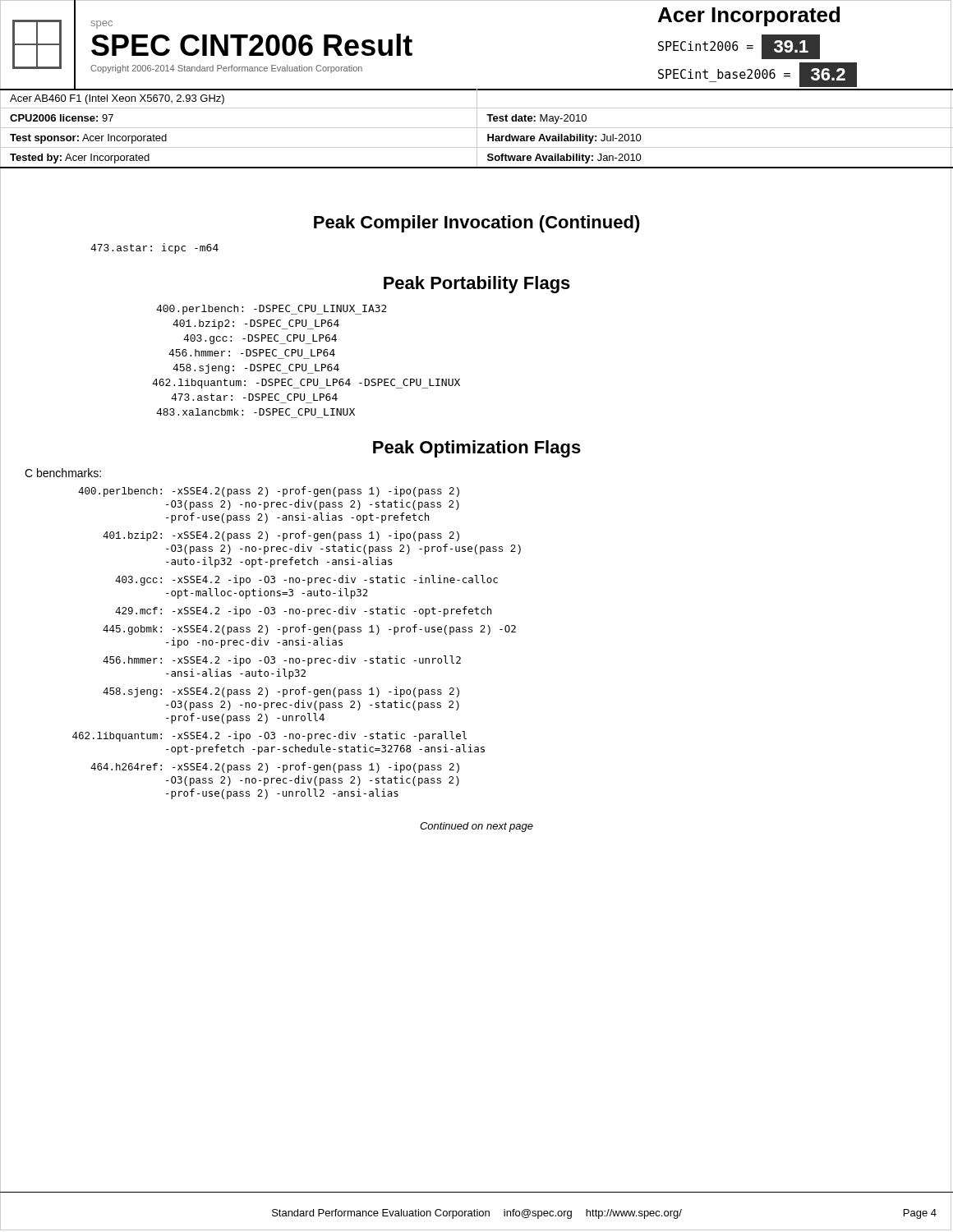Screen dimensions: 1232x953
Task: Point to "astar: icpc -m64"
Action: pyautogui.click(x=155, y=248)
